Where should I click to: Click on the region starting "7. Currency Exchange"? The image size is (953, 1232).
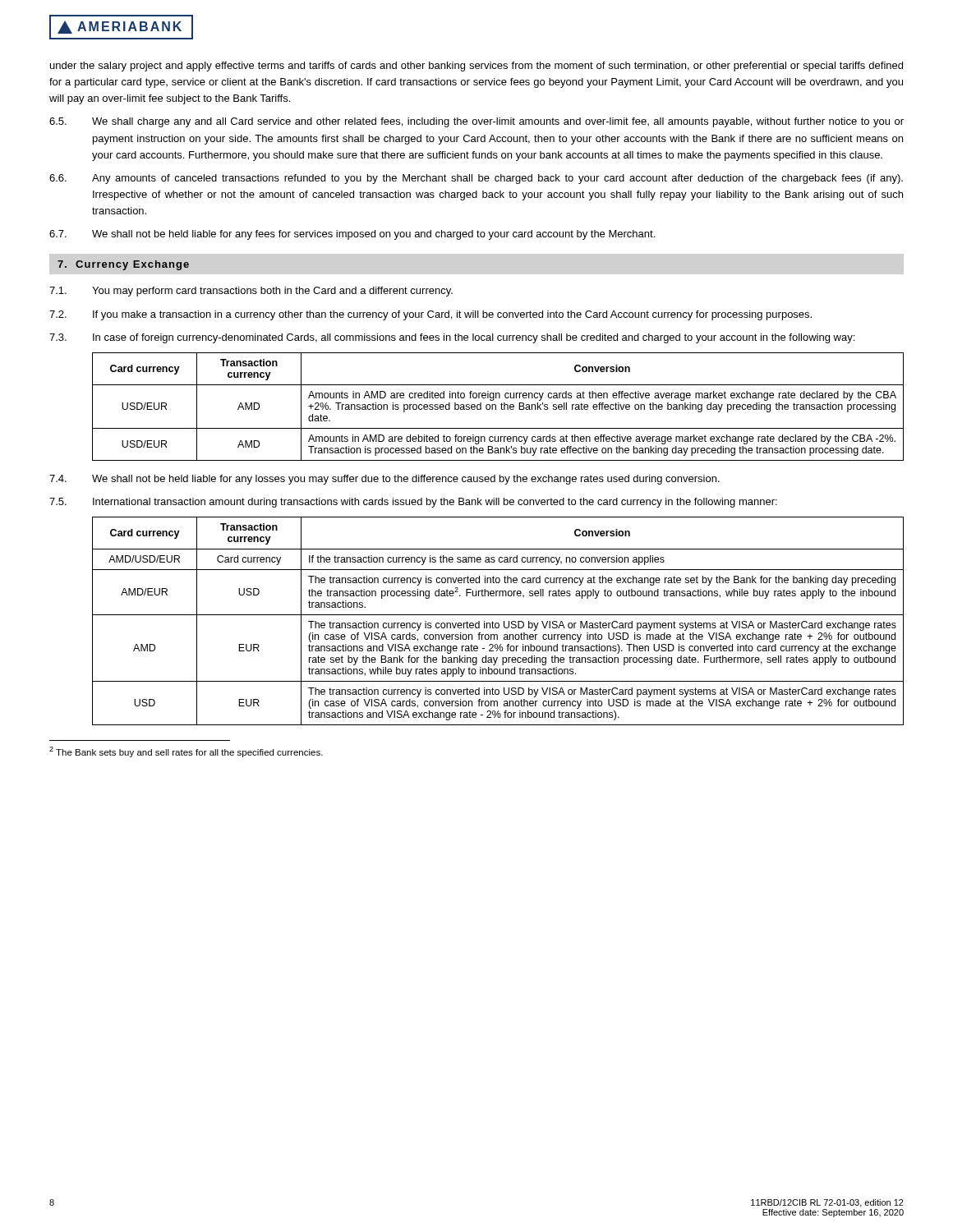point(124,264)
